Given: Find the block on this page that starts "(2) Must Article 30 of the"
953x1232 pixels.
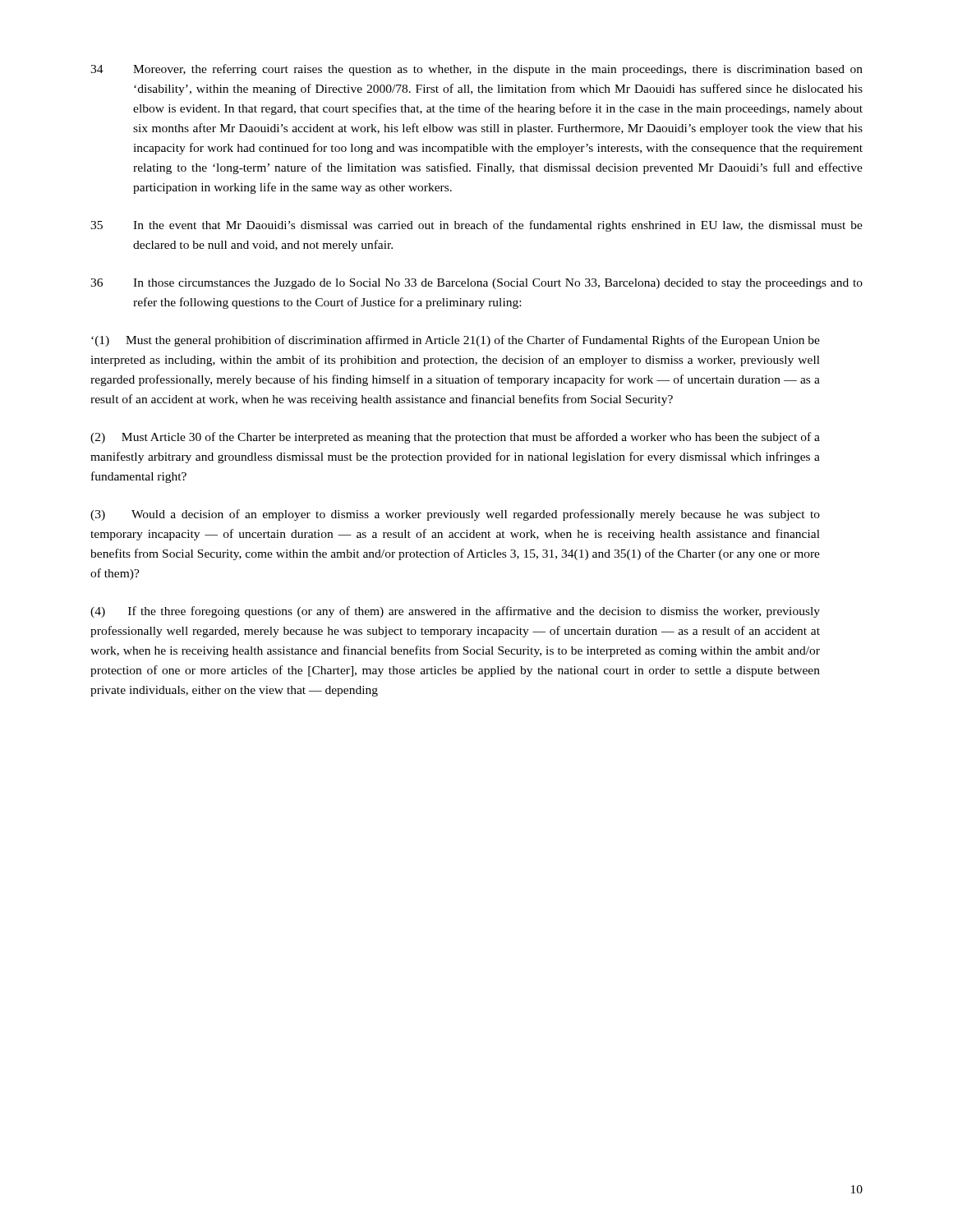Looking at the screenshot, I should [x=455, y=457].
